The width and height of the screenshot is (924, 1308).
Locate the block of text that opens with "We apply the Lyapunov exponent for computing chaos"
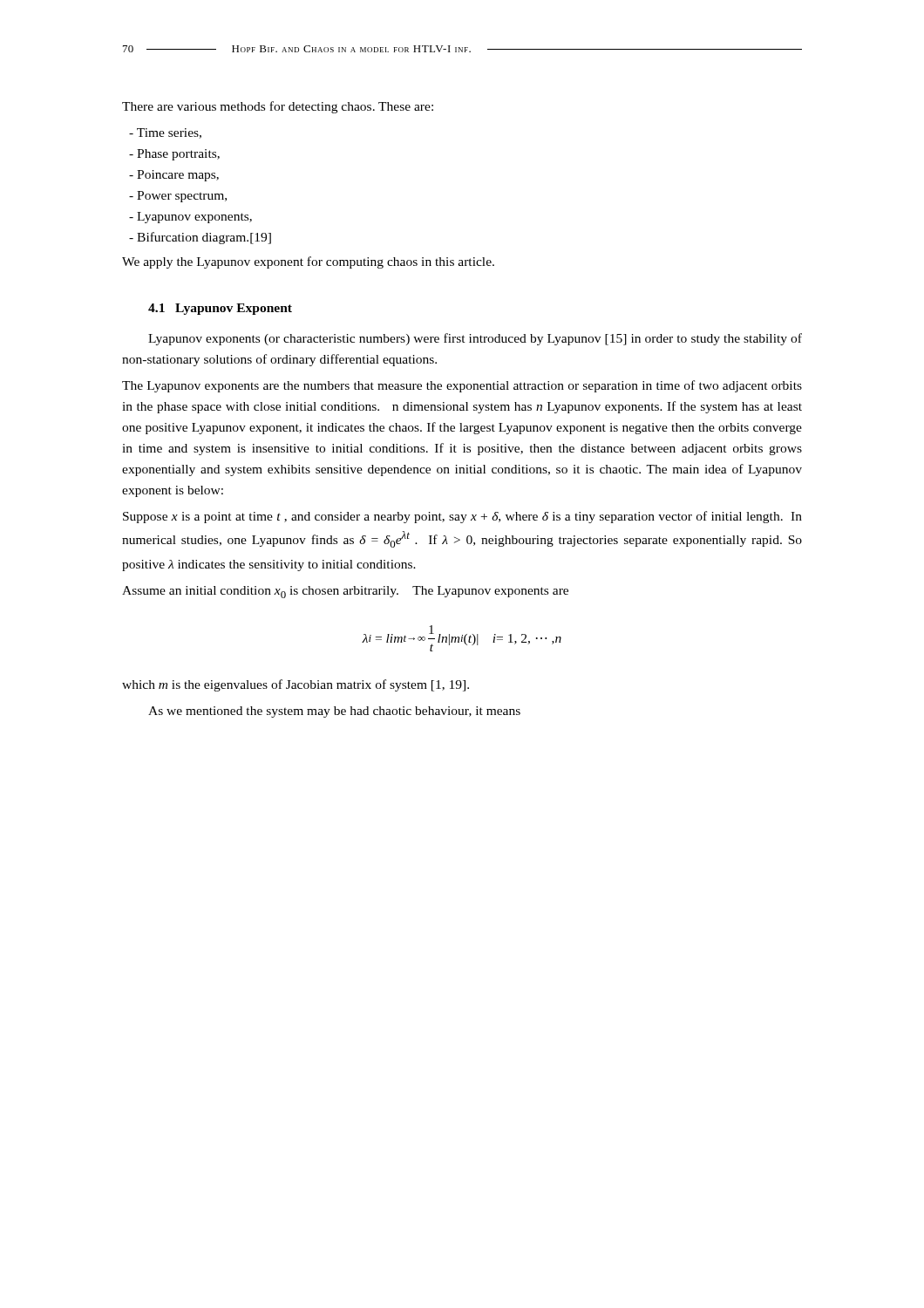pos(309,261)
